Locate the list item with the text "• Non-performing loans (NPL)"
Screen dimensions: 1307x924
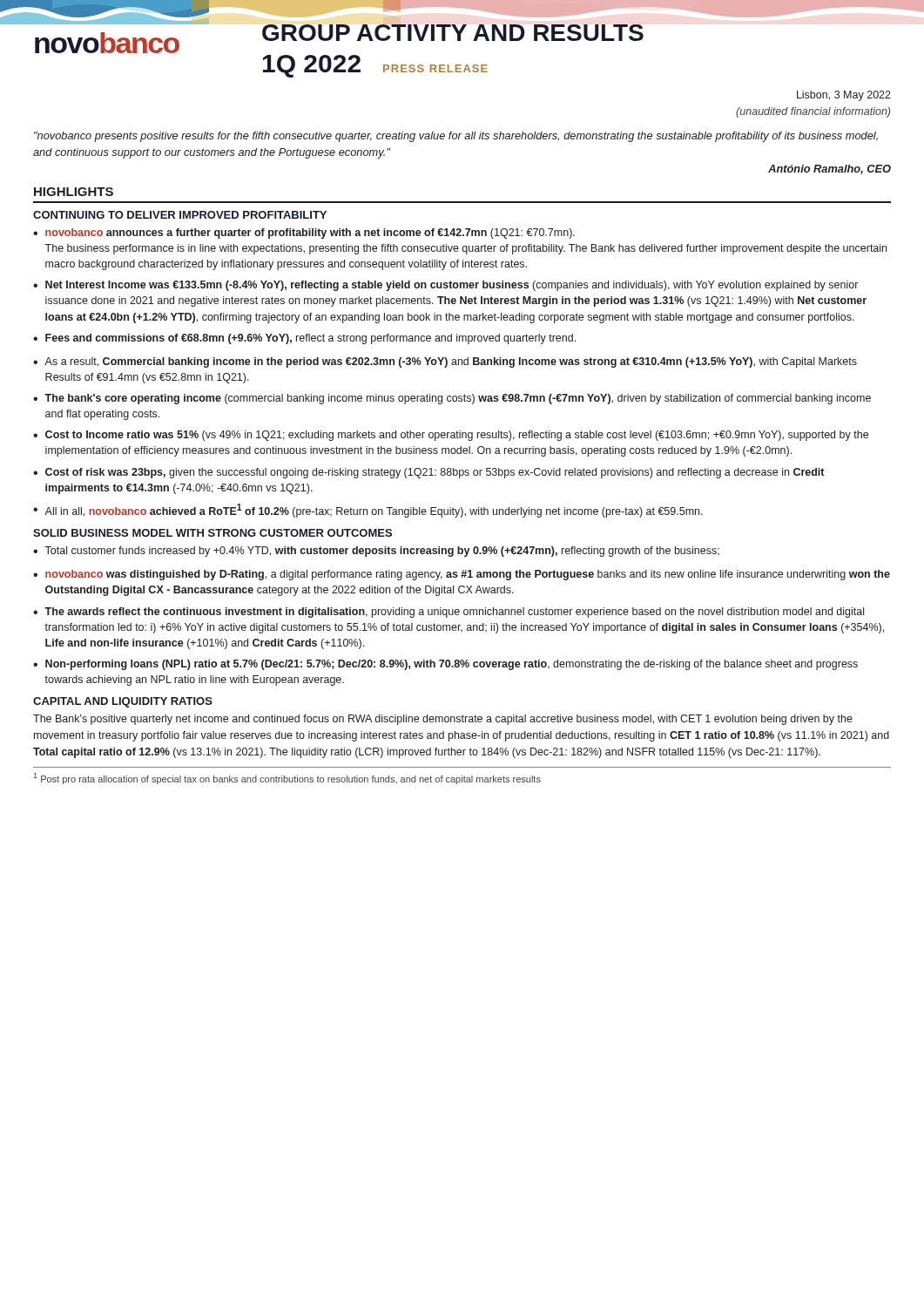(462, 672)
